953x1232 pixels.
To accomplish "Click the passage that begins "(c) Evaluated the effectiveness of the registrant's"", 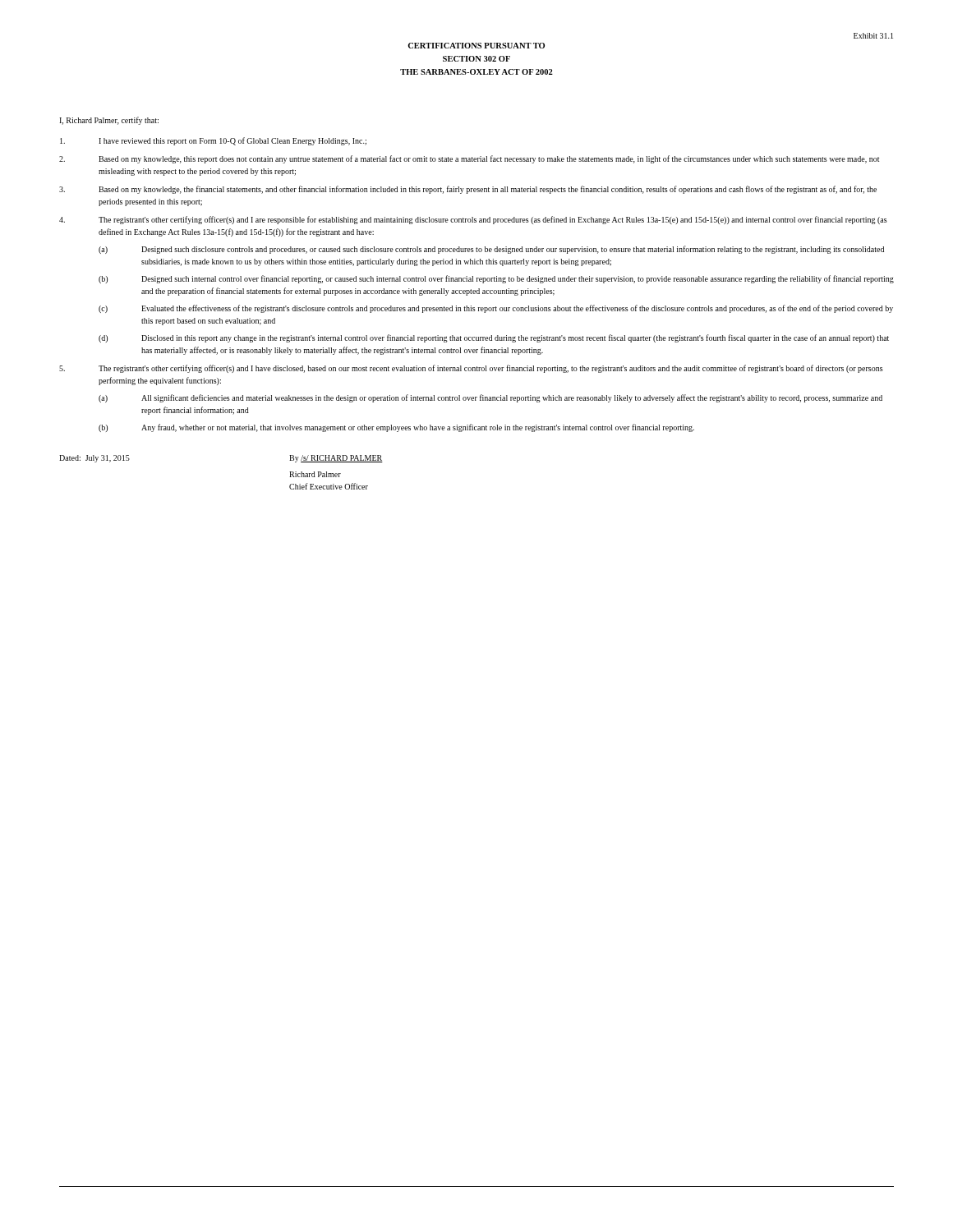I will [496, 315].
